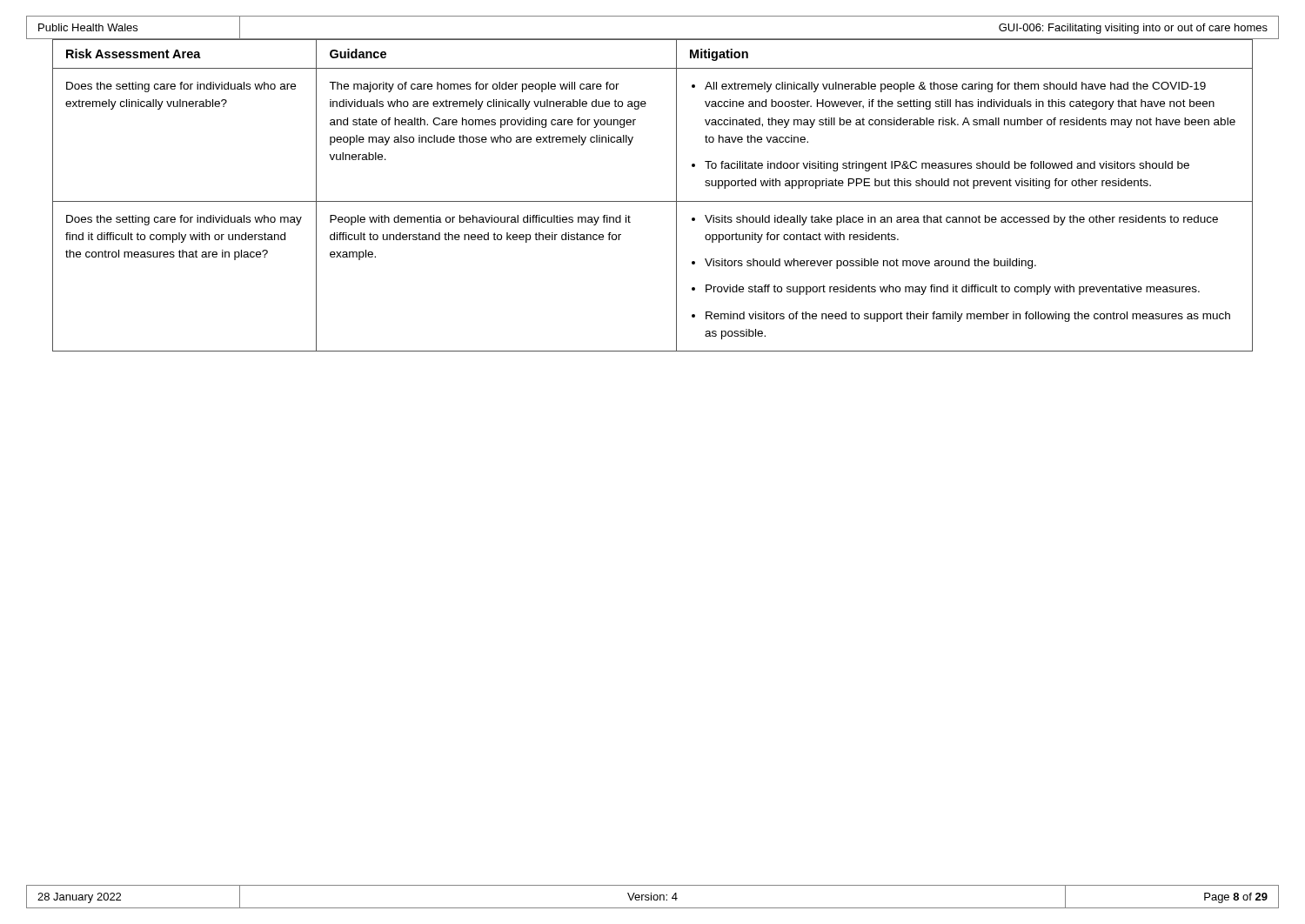Image resolution: width=1305 pixels, height=924 pixels.
Task: Find the table
Action: click(652, 195)
